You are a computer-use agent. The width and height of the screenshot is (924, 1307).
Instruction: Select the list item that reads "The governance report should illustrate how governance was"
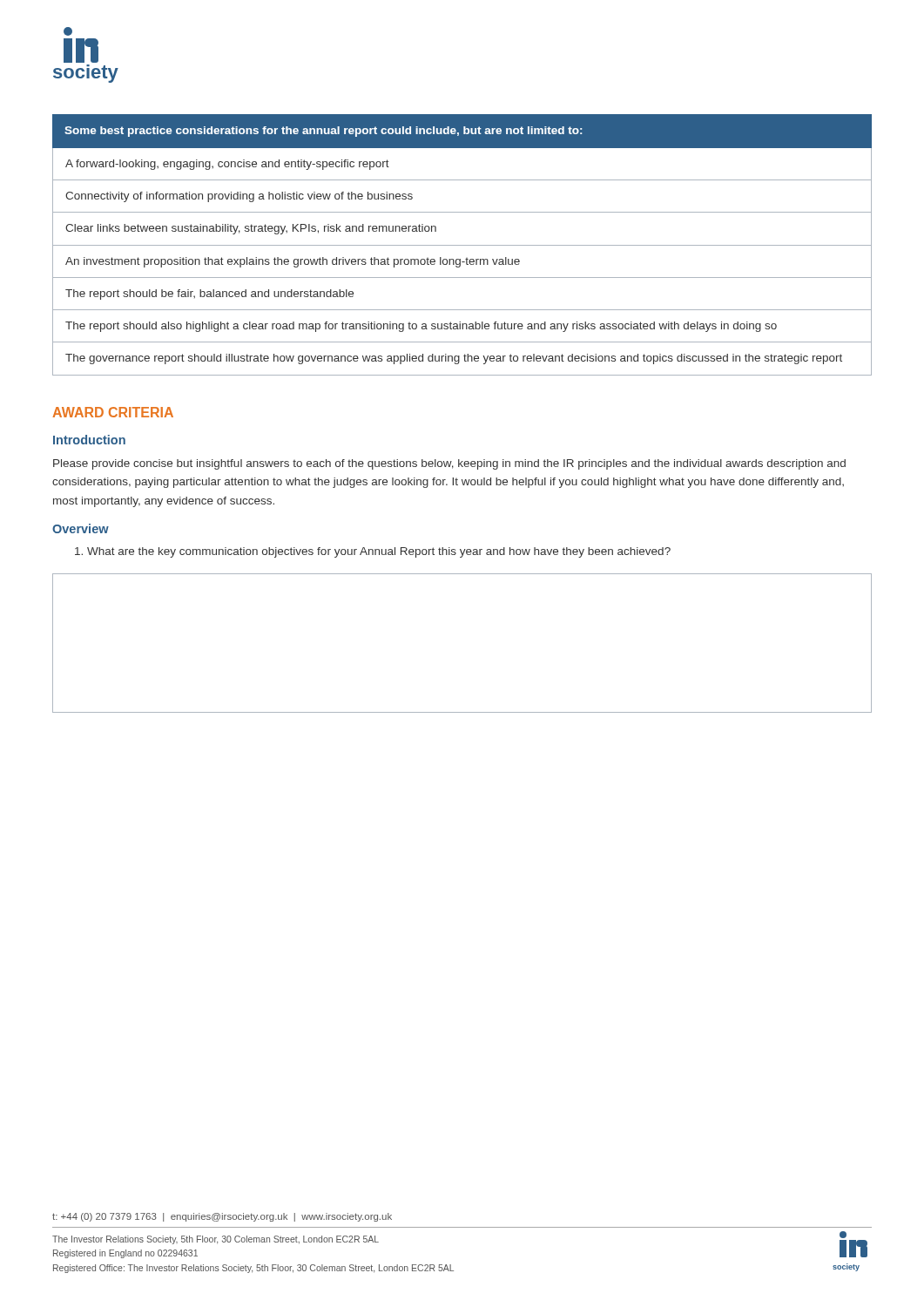[x=454, y=358]
